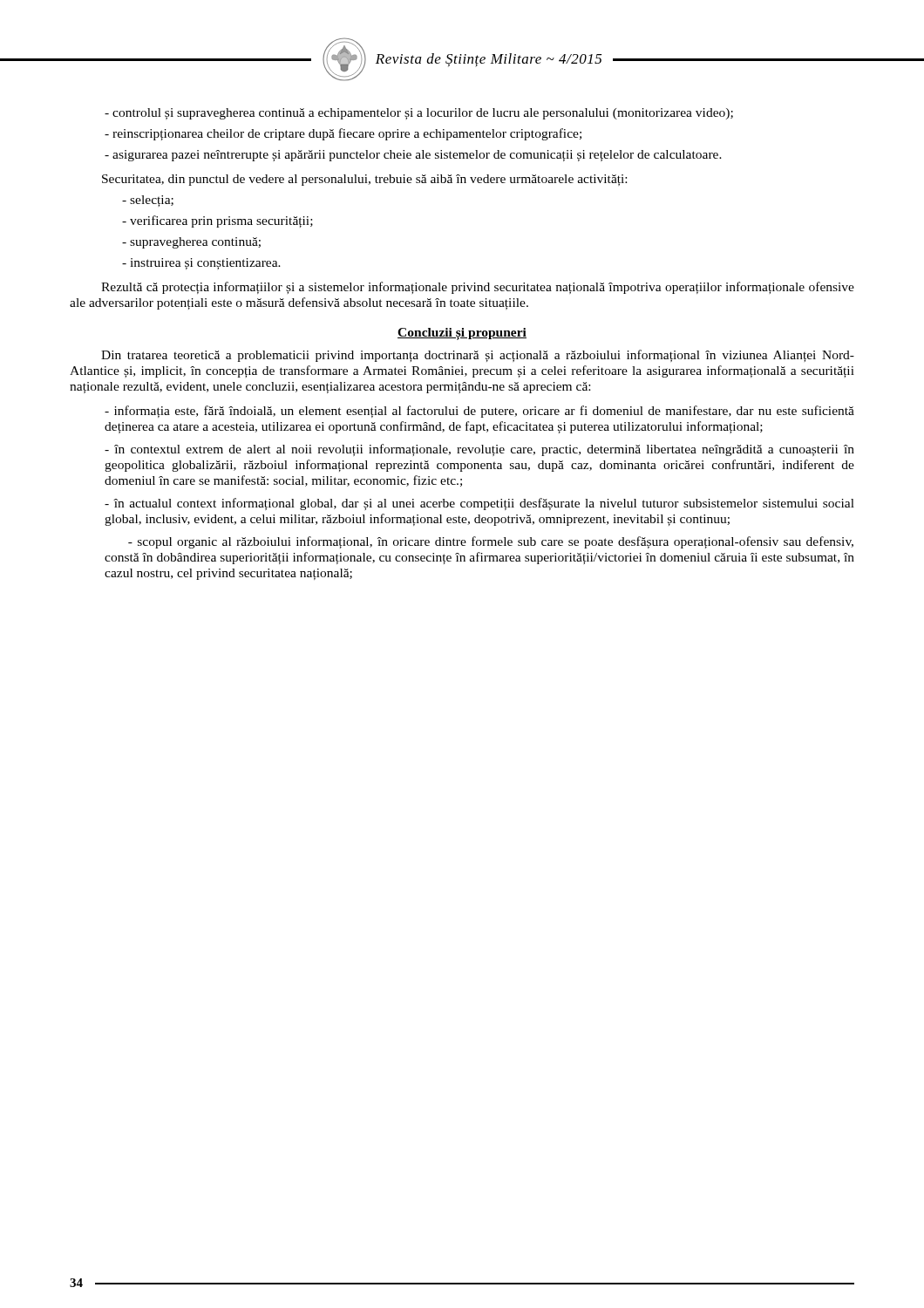Click where it says "supravegherea continuă;"
924x1308 pixels.
[x=192, y=241]
